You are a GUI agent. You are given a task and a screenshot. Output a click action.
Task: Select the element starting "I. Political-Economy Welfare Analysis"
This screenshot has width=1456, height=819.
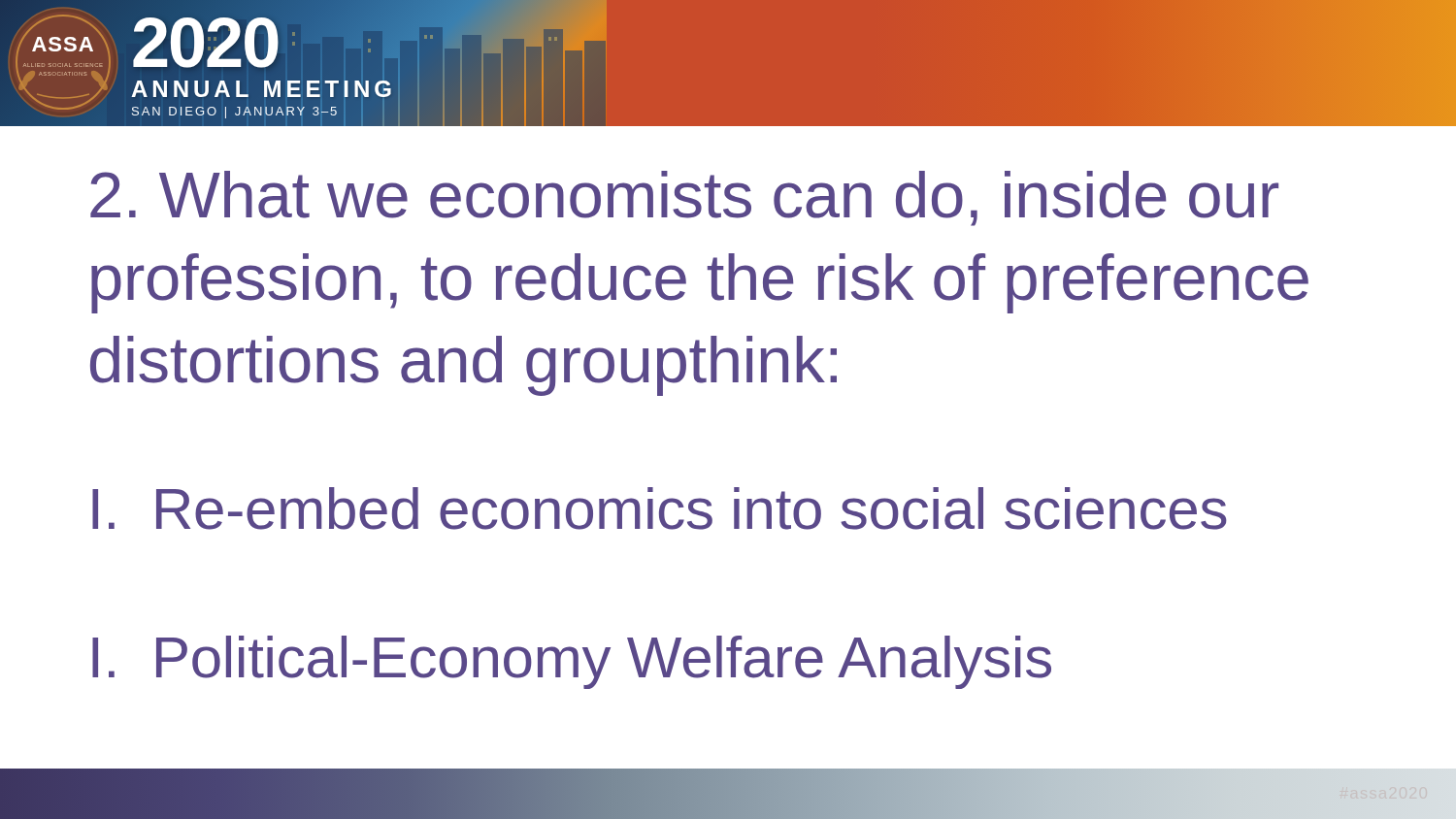(x=743, y=657)
